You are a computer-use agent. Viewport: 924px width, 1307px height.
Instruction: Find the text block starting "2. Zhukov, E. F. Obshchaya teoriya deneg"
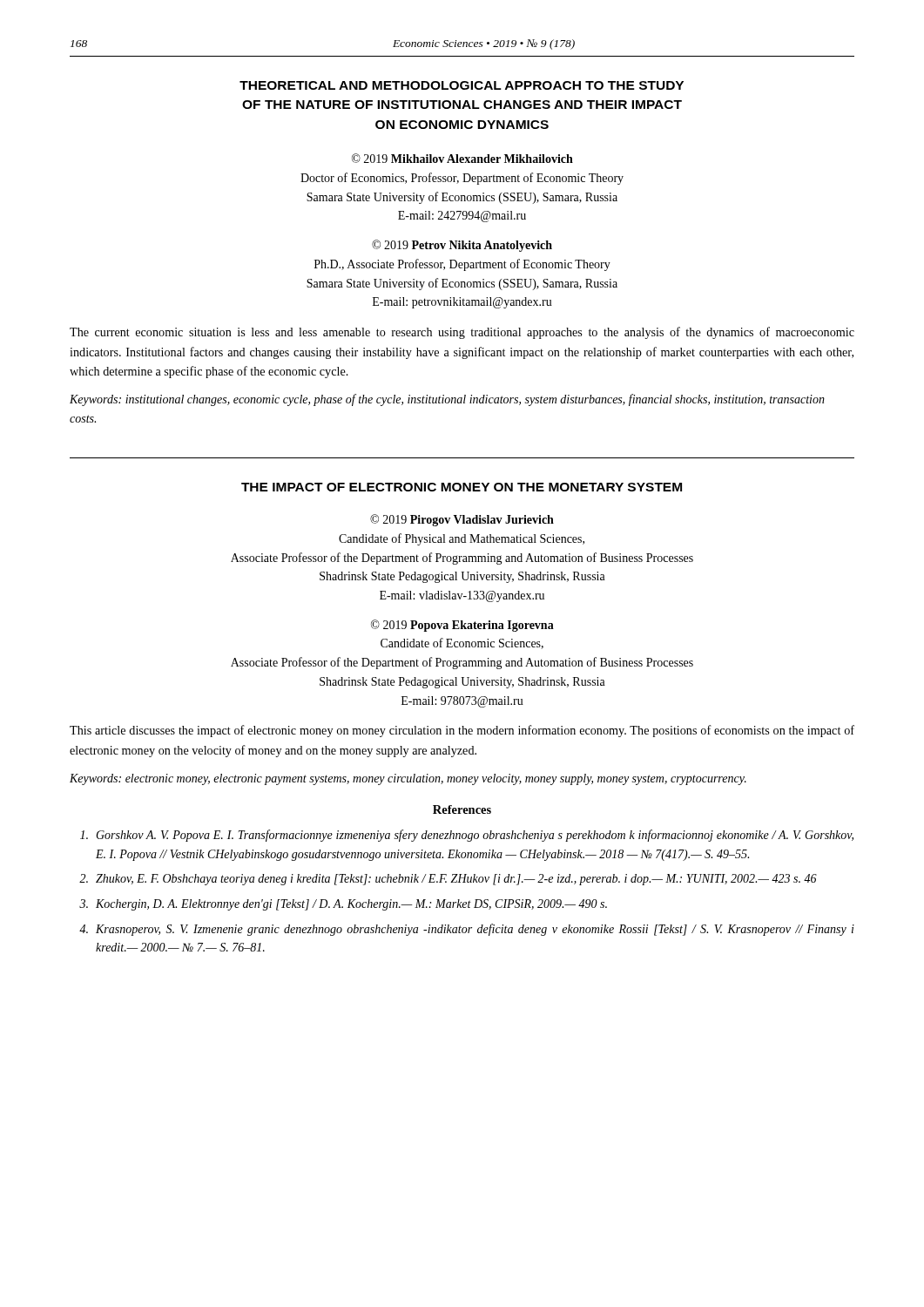462,879
